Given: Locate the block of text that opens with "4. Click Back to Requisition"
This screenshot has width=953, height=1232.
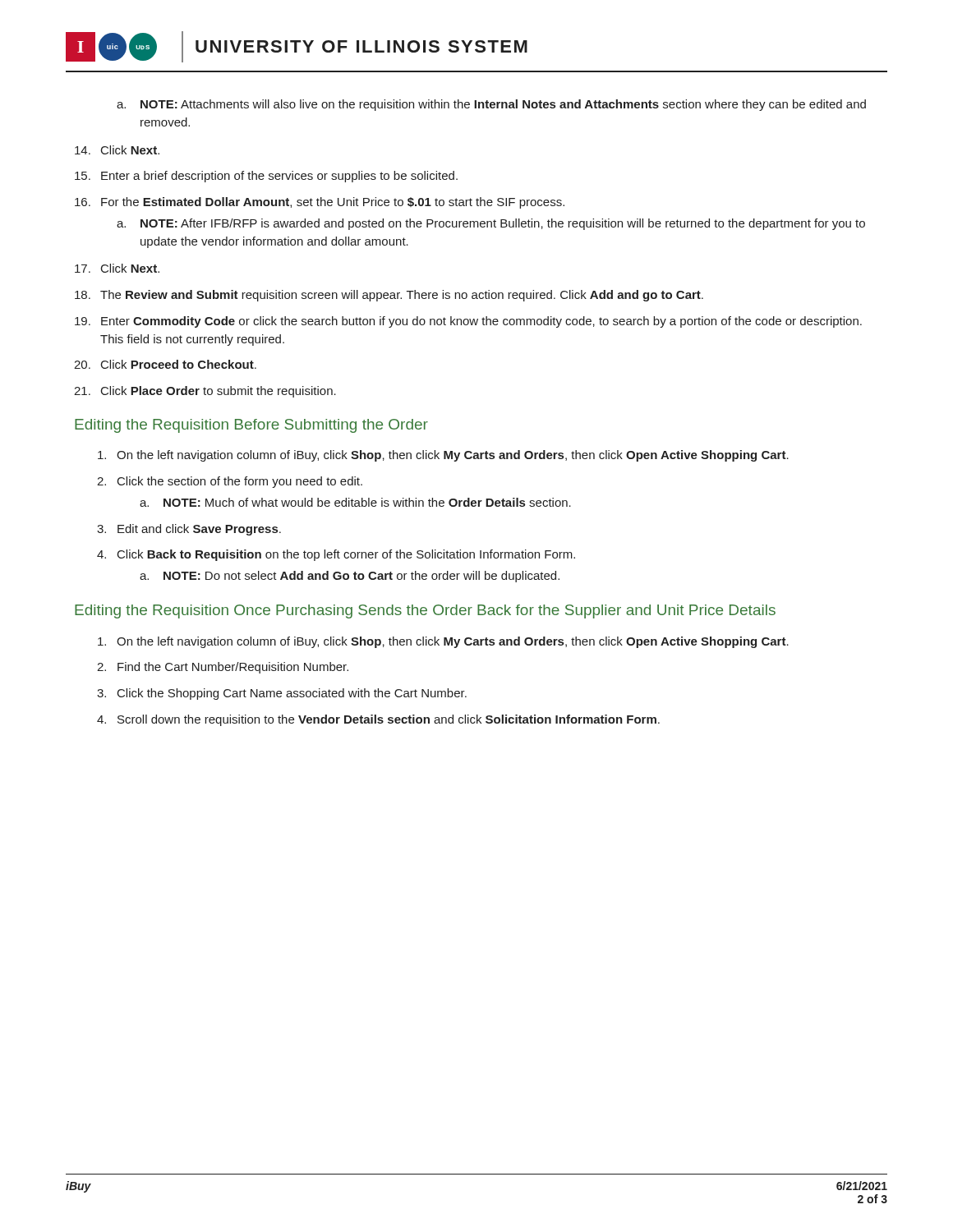Looking at the screenshot, I should (x=492, y=555).
